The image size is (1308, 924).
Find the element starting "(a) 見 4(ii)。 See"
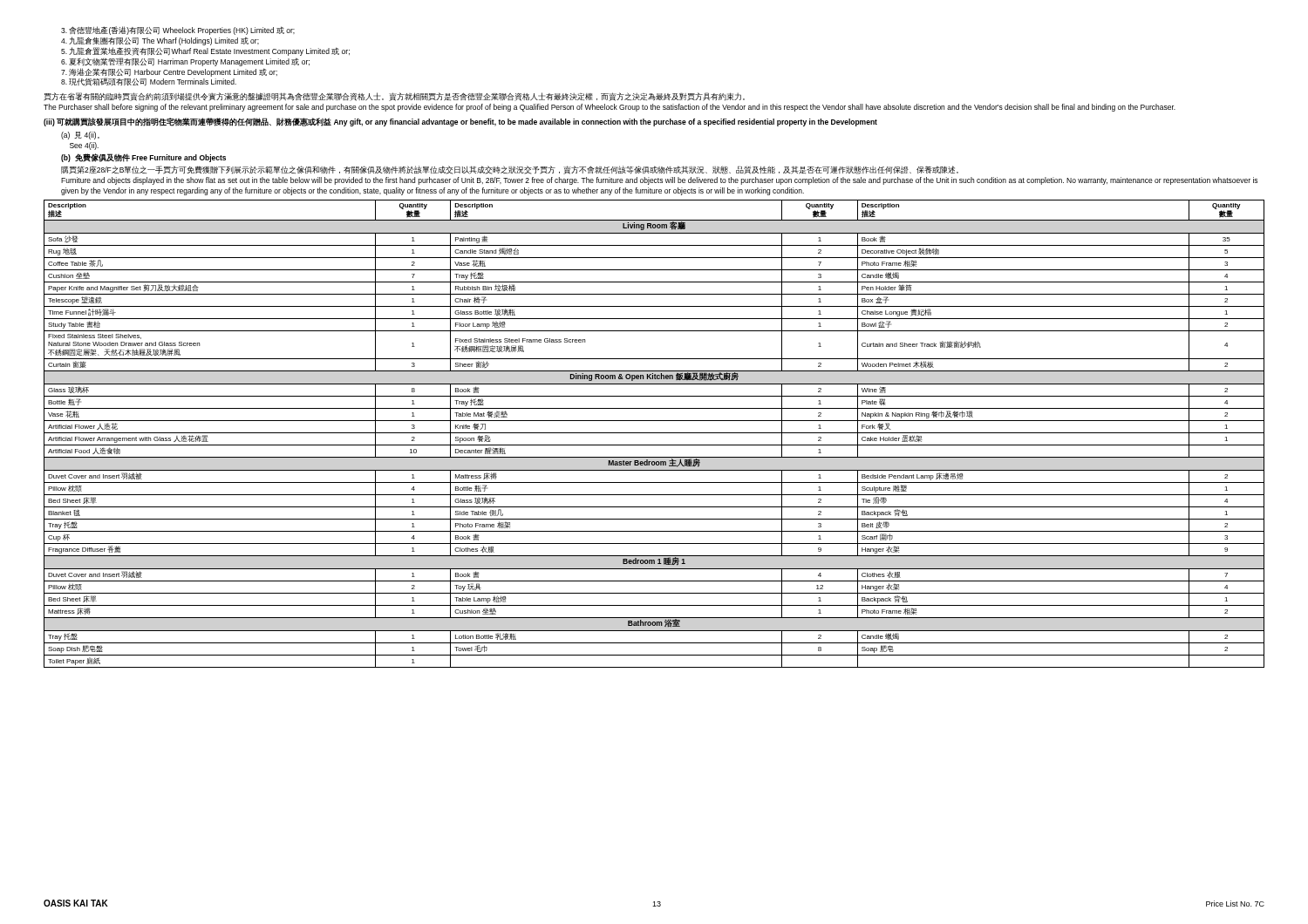point(83,140)
